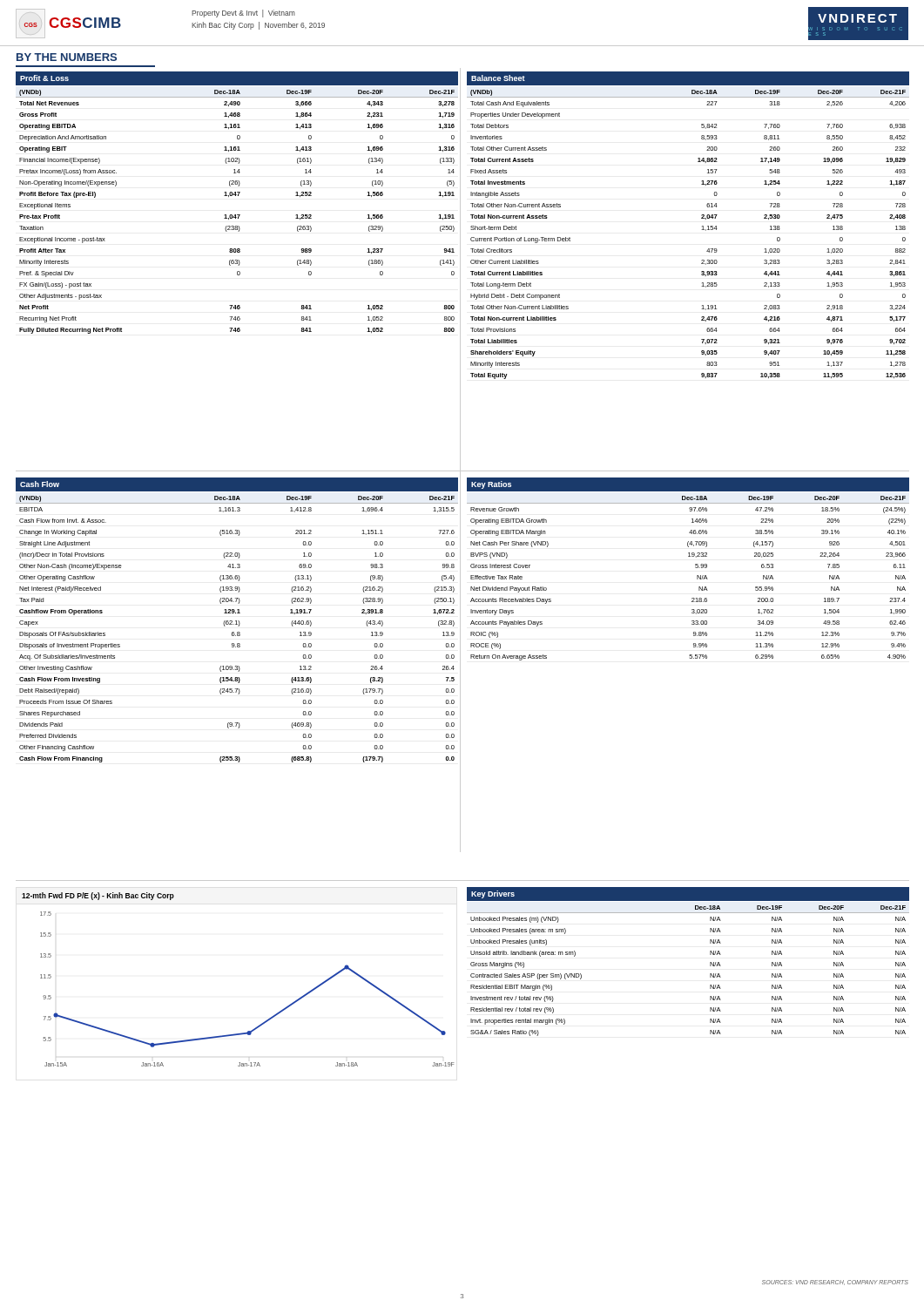The image size is (924, 1307).
Task: Select a line chart
Action: (x=236, y=984)
